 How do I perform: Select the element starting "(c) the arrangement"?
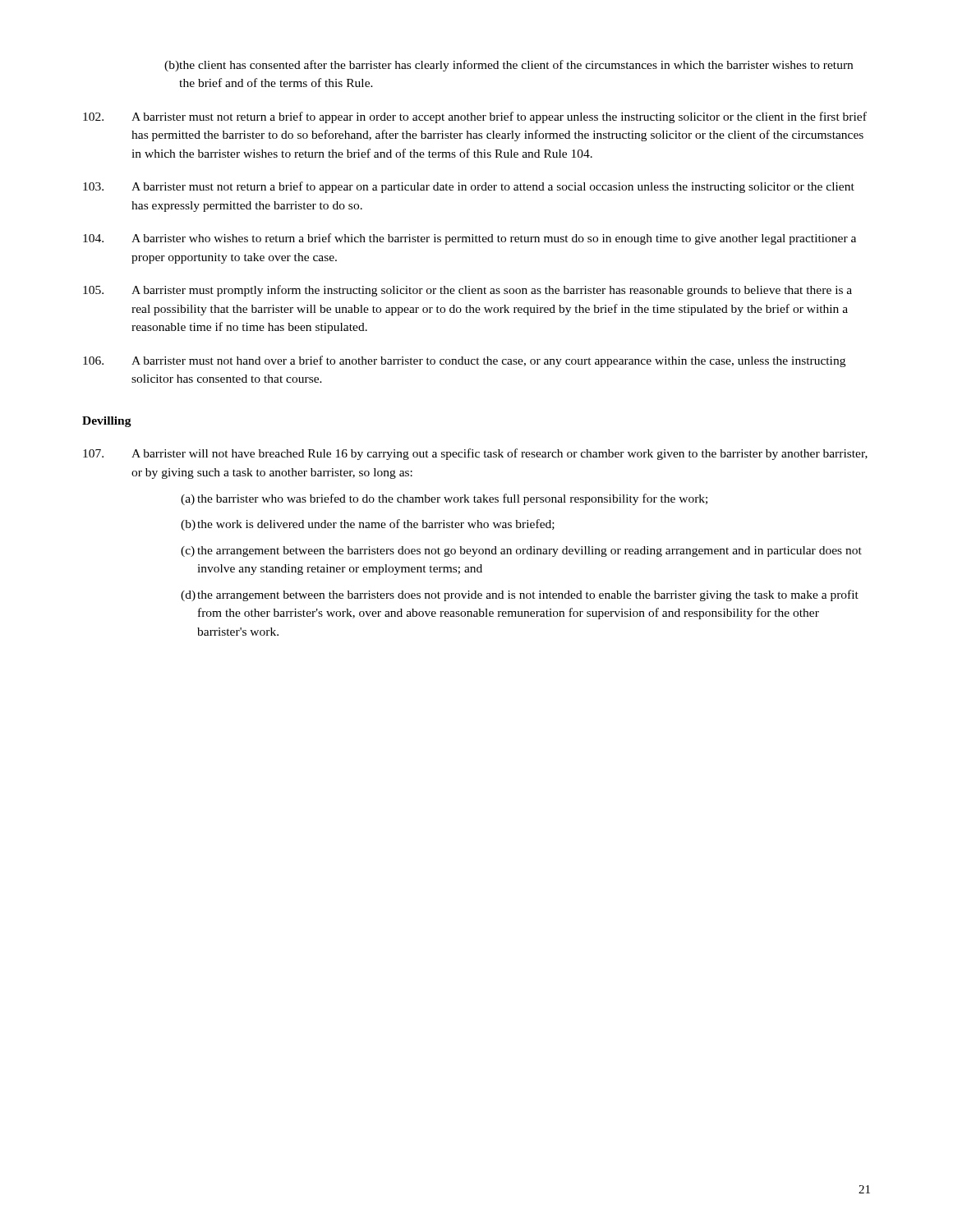(501, 560)
